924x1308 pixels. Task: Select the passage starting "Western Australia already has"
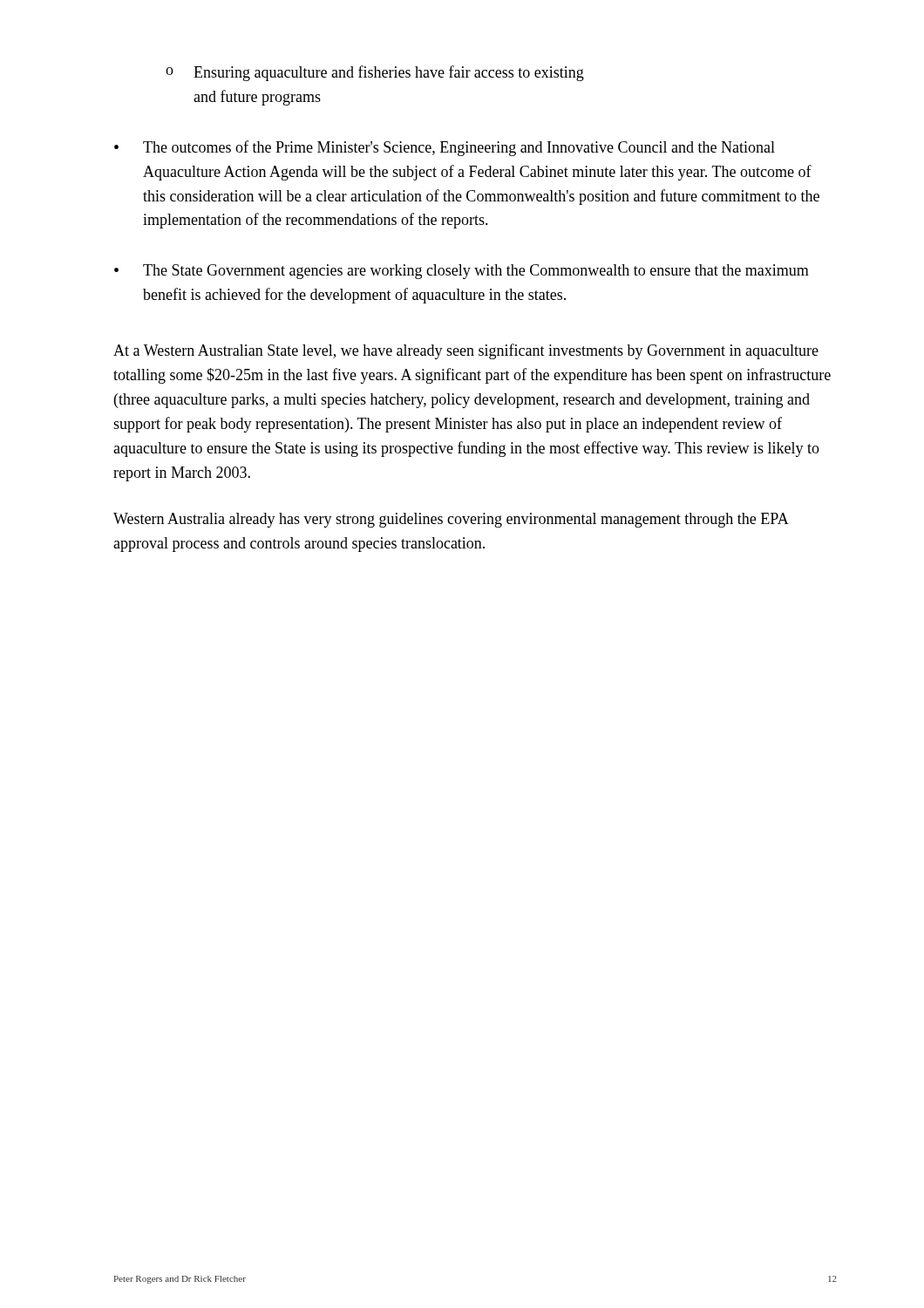click(x=450, y=531)
